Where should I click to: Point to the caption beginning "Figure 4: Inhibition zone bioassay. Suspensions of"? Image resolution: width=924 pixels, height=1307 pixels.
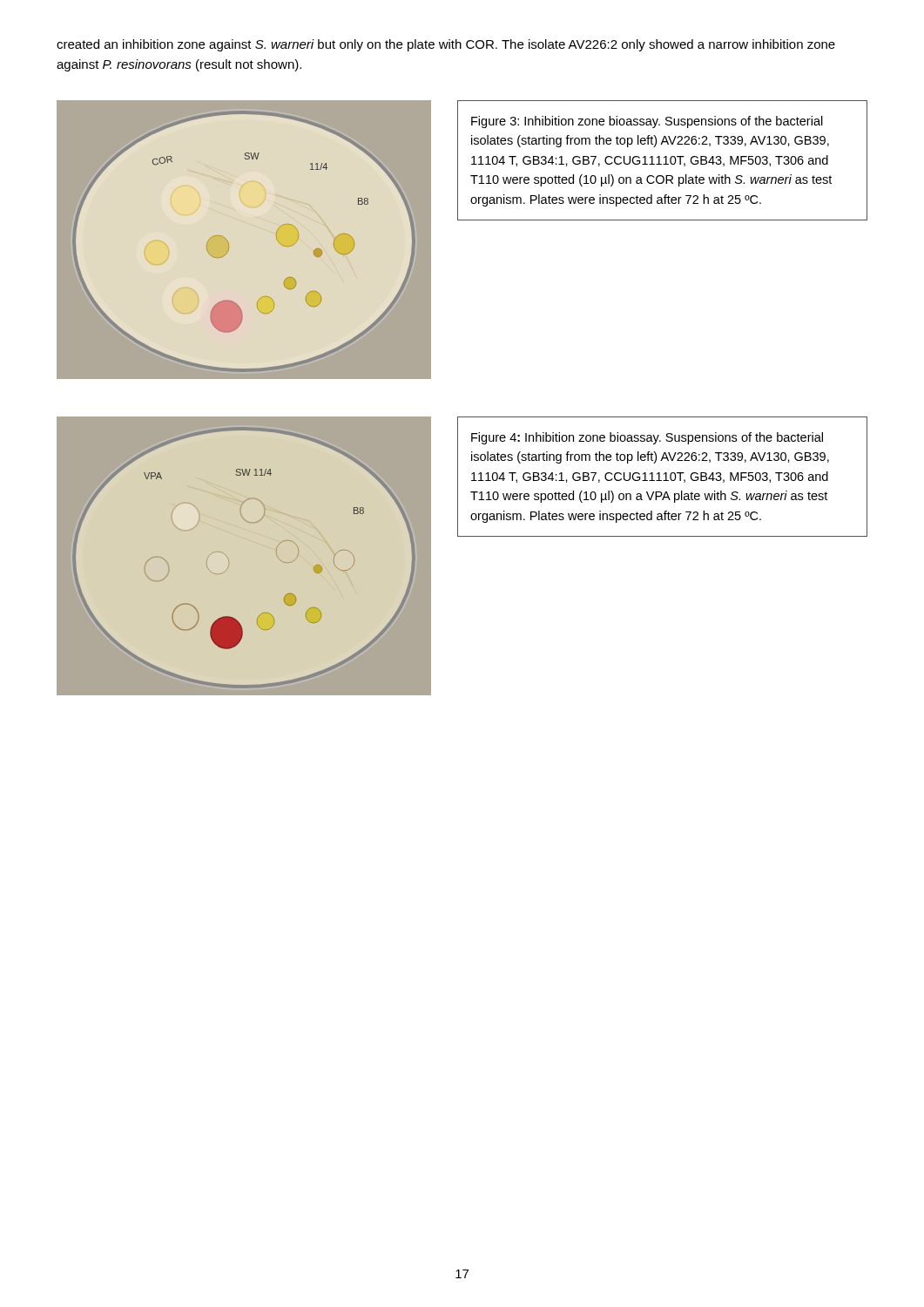pyautogui.click(x=650, y=477)
